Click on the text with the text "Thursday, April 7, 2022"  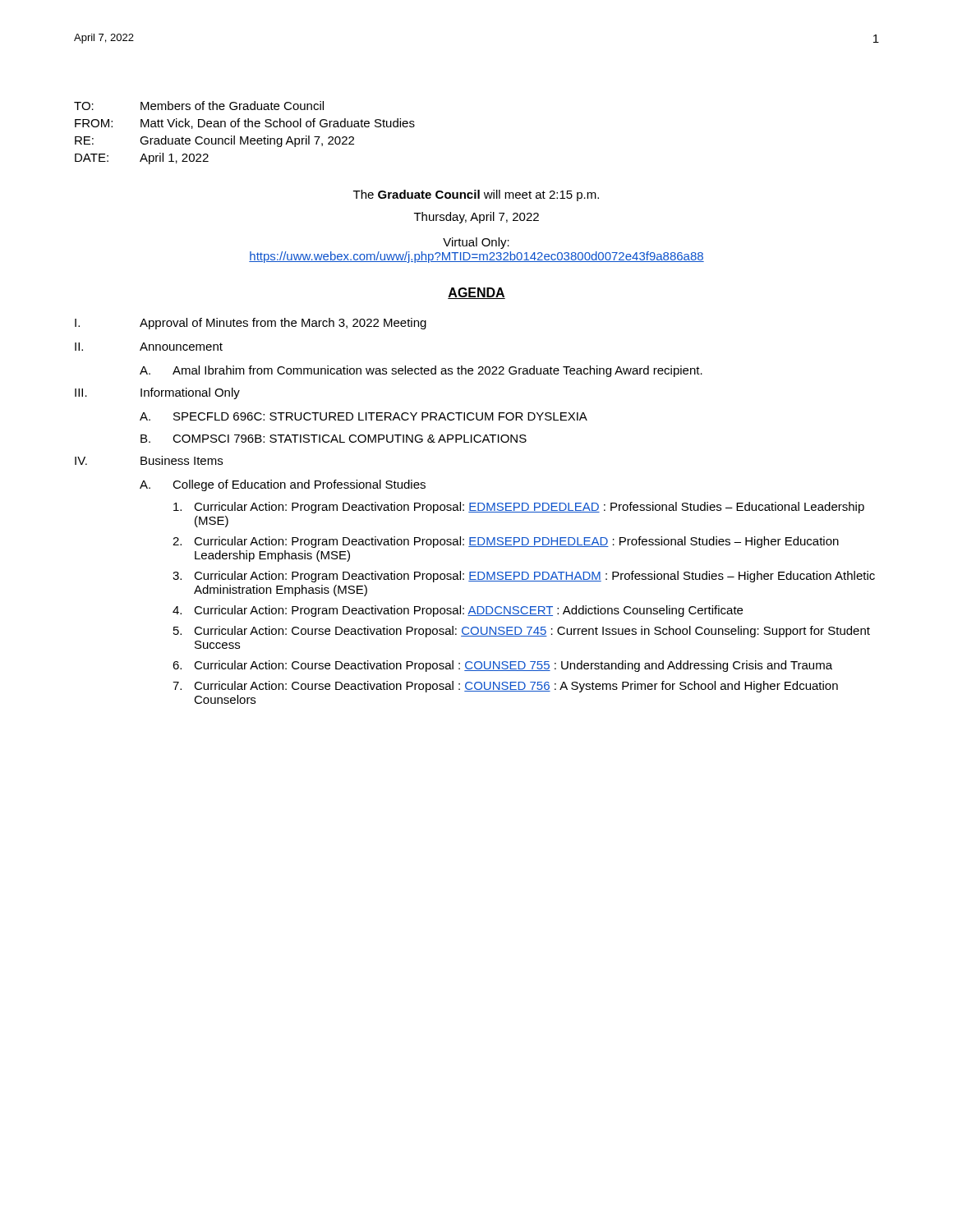coord(476,216)
